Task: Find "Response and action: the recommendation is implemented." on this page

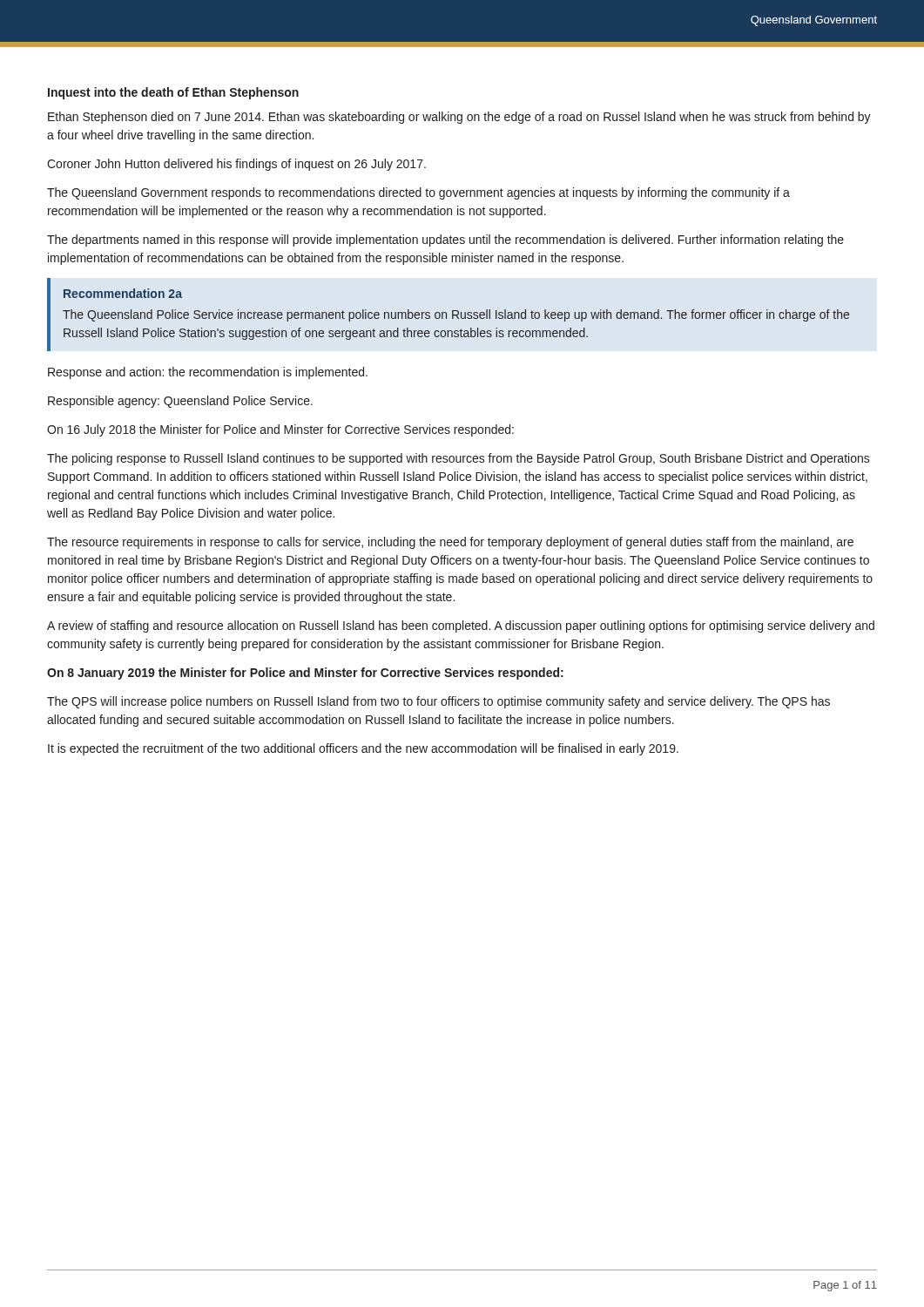Action: (208, 372)
